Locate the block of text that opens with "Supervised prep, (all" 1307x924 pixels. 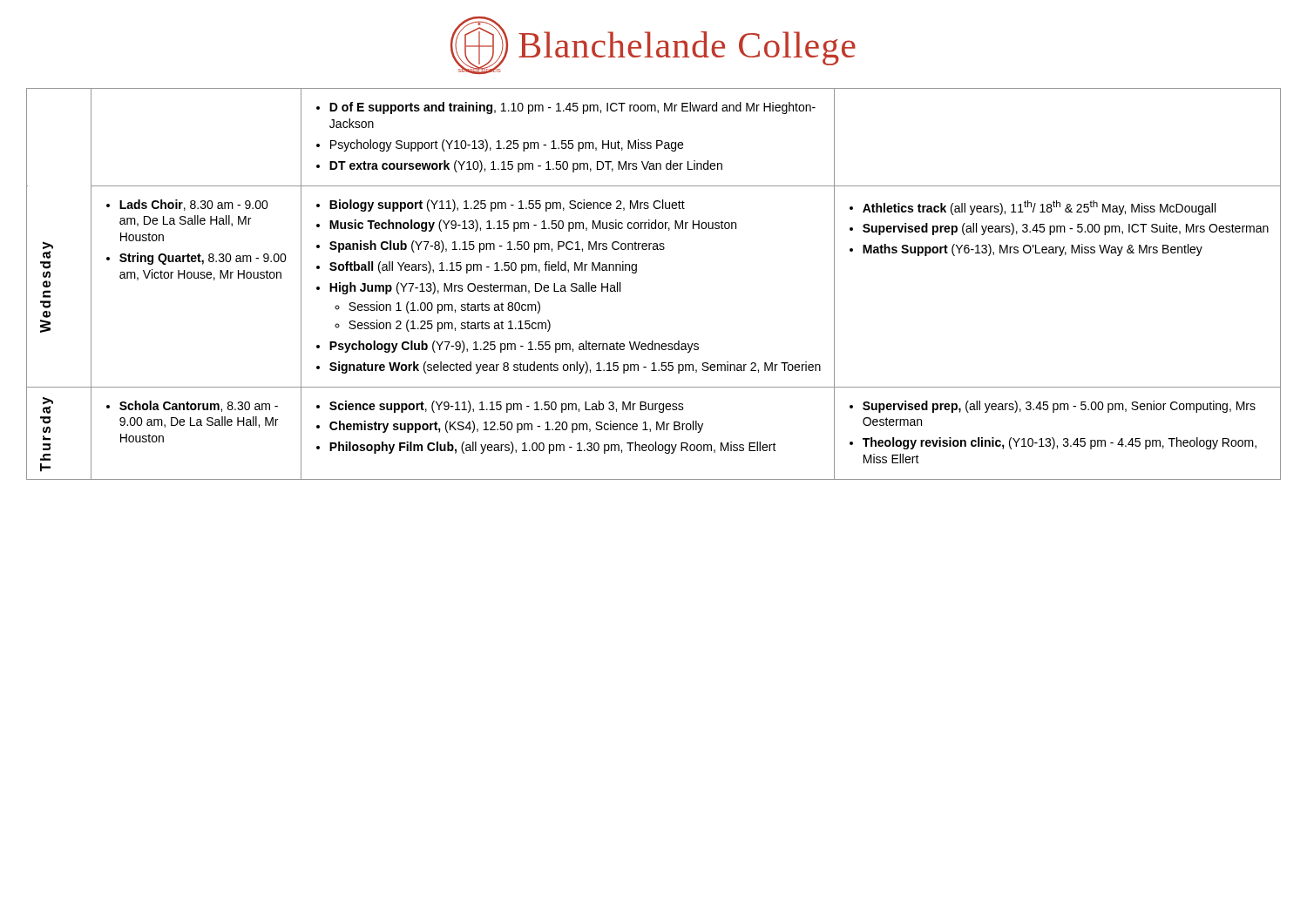point(1059,414)
